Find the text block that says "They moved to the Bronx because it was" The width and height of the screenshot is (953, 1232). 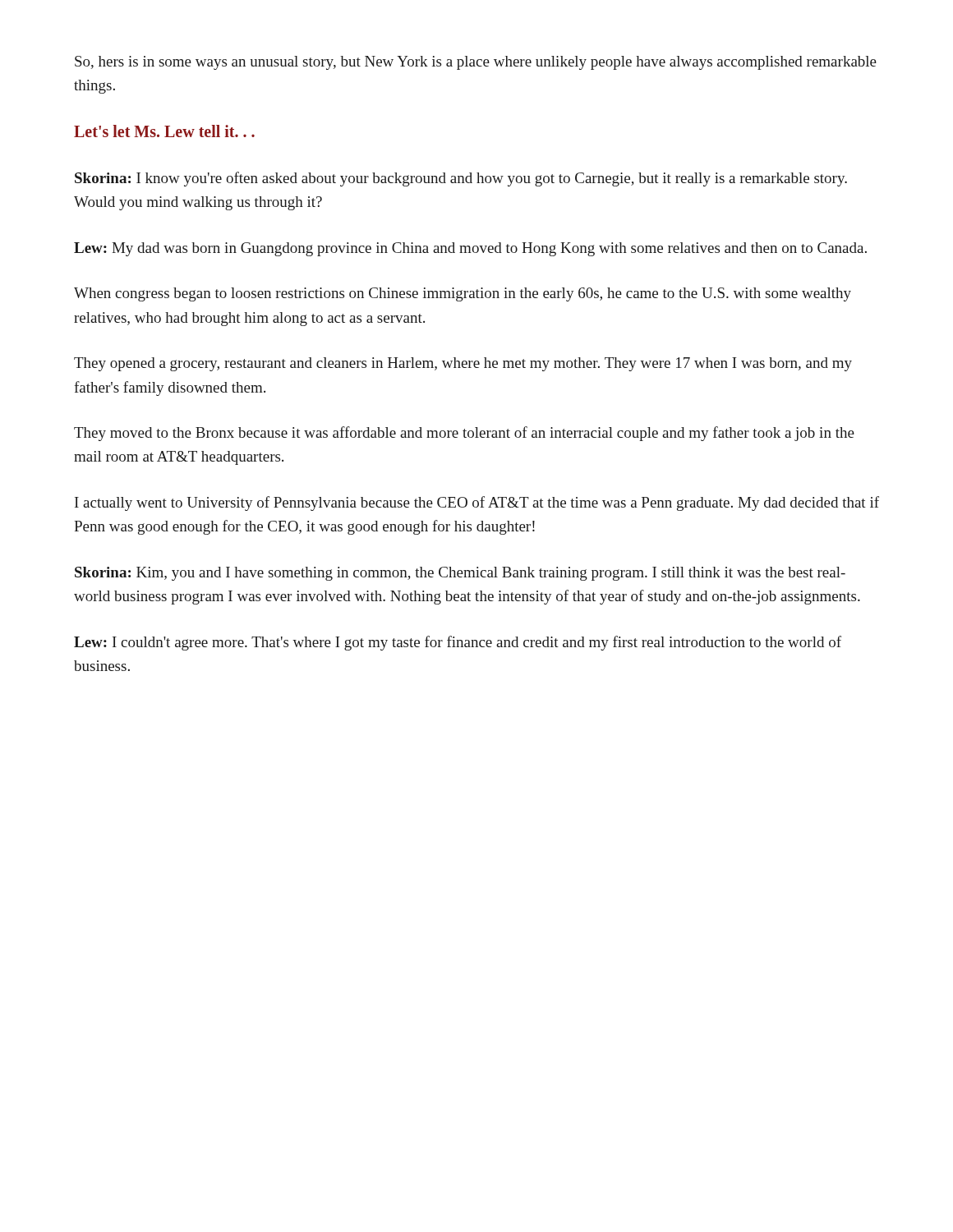(464, 445)
